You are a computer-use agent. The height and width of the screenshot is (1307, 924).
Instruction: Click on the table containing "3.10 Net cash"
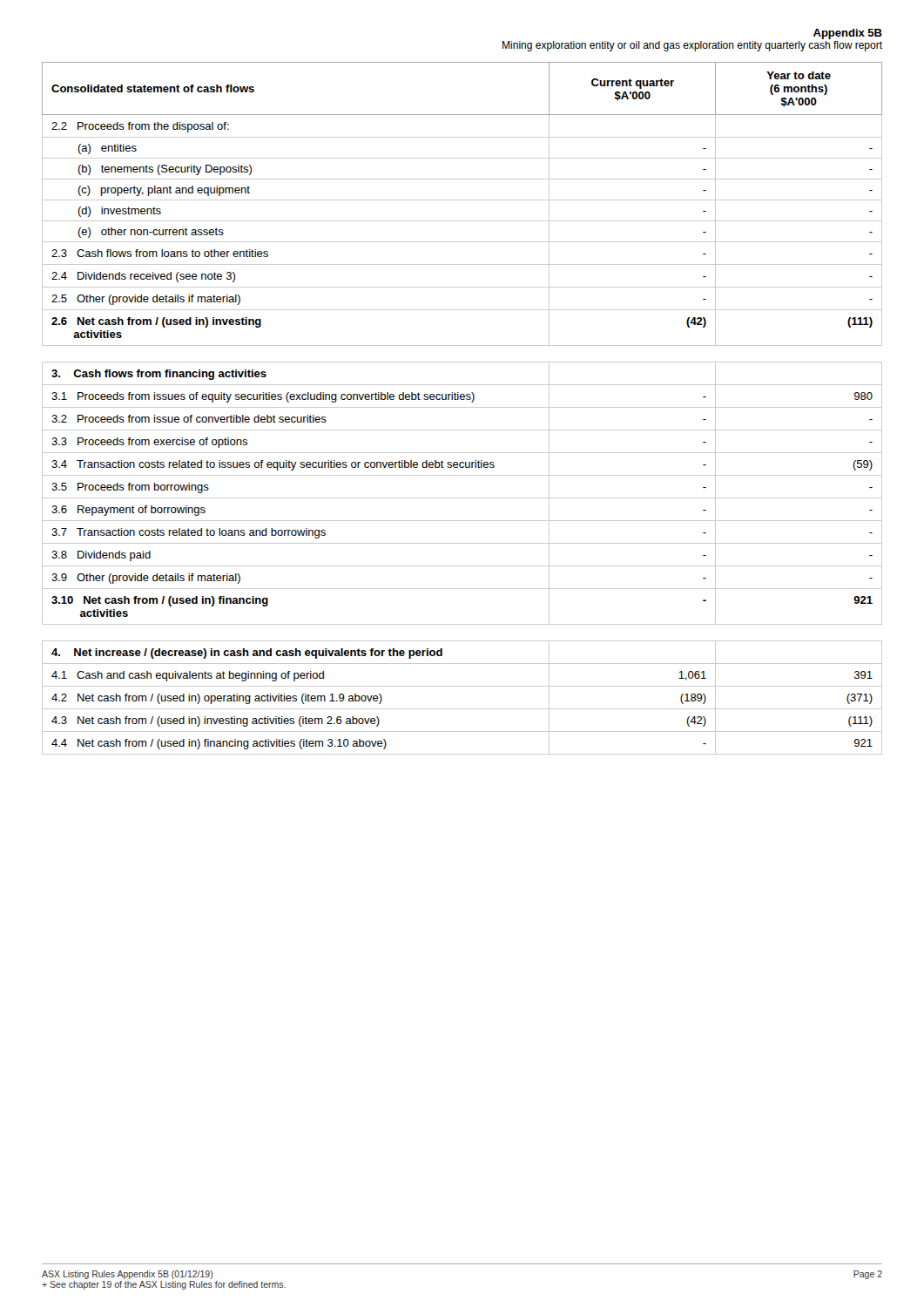coord(462,493)
